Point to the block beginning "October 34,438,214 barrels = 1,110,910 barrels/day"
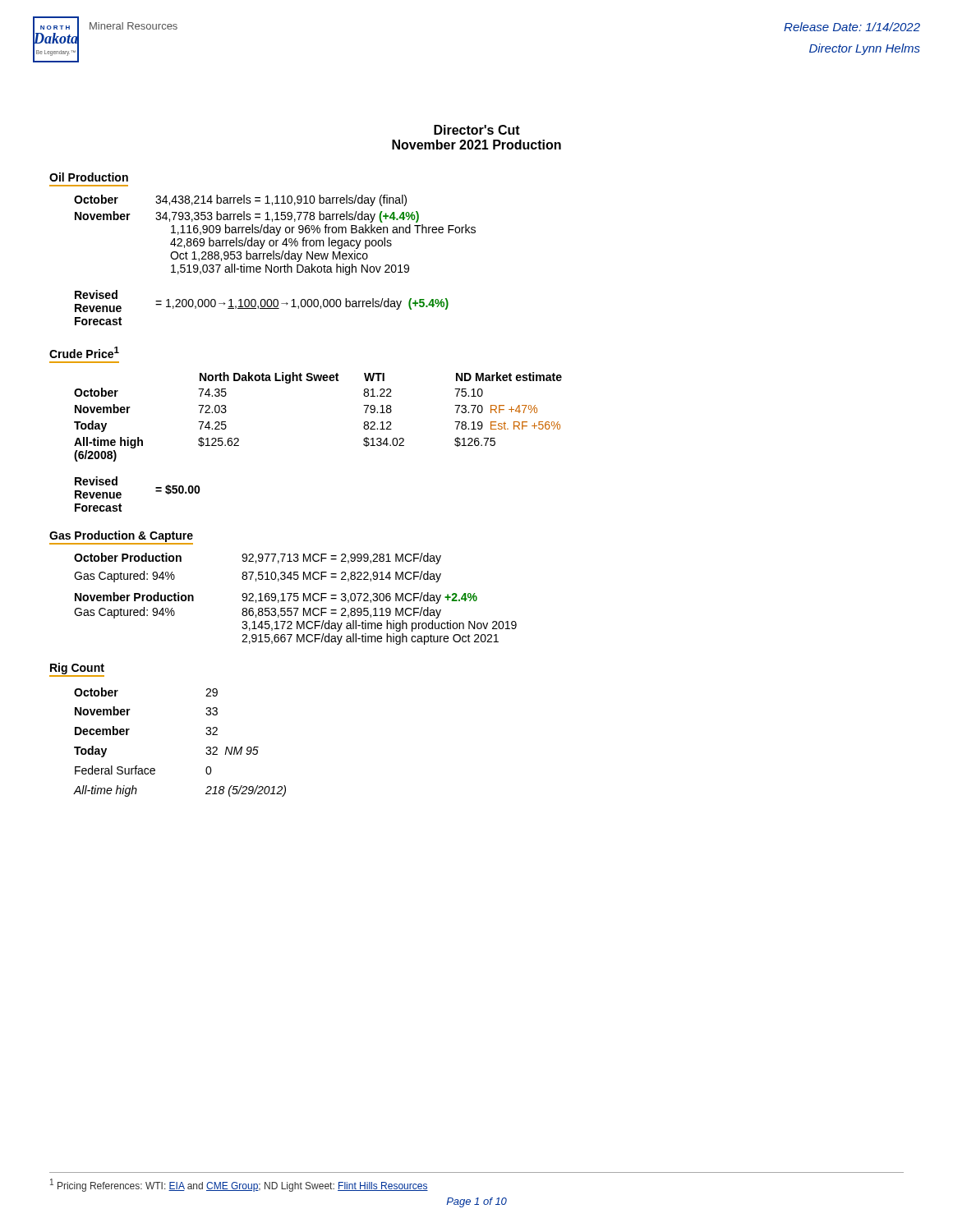 241,200
